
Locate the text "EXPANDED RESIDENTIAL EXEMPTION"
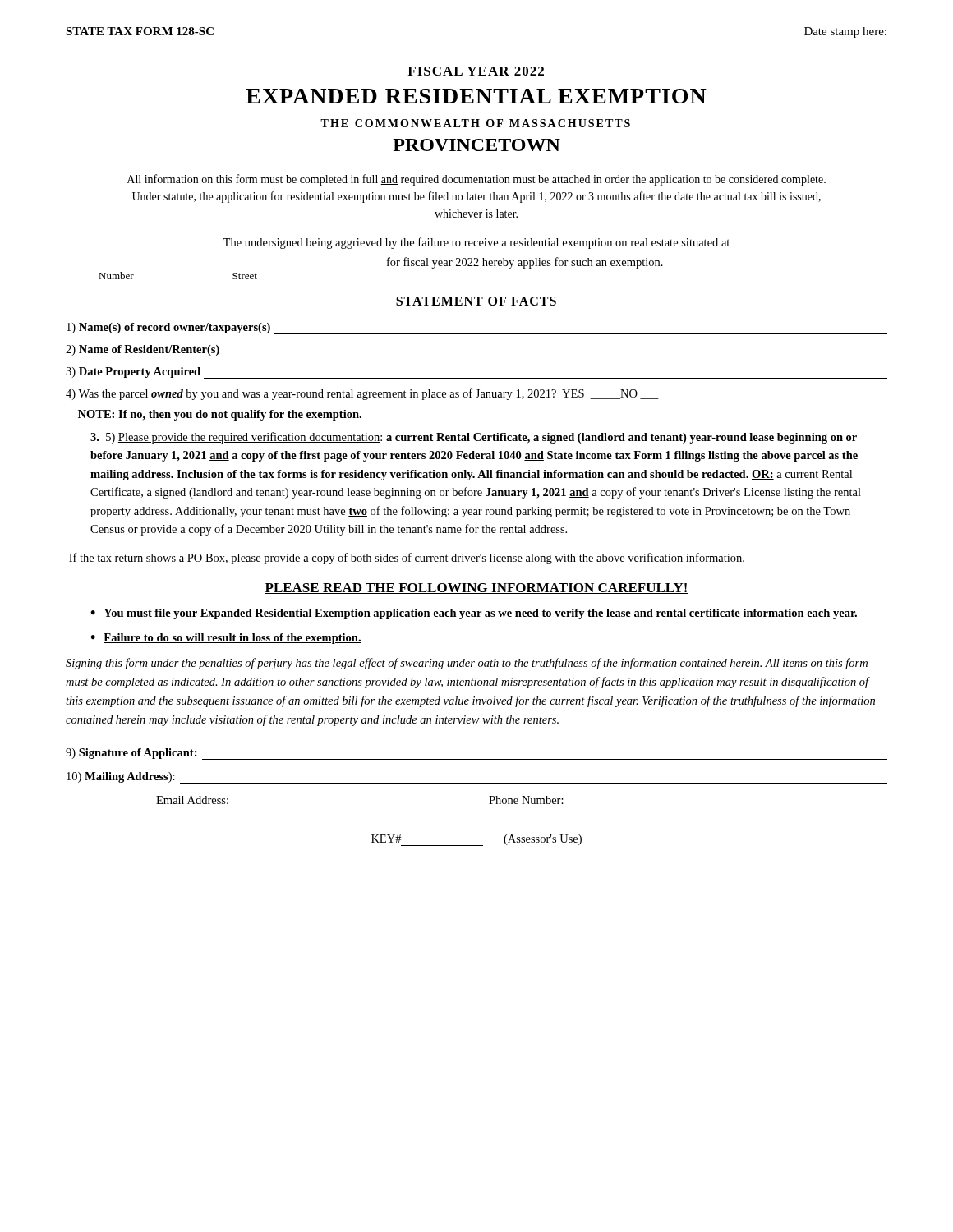click(476, 96)
